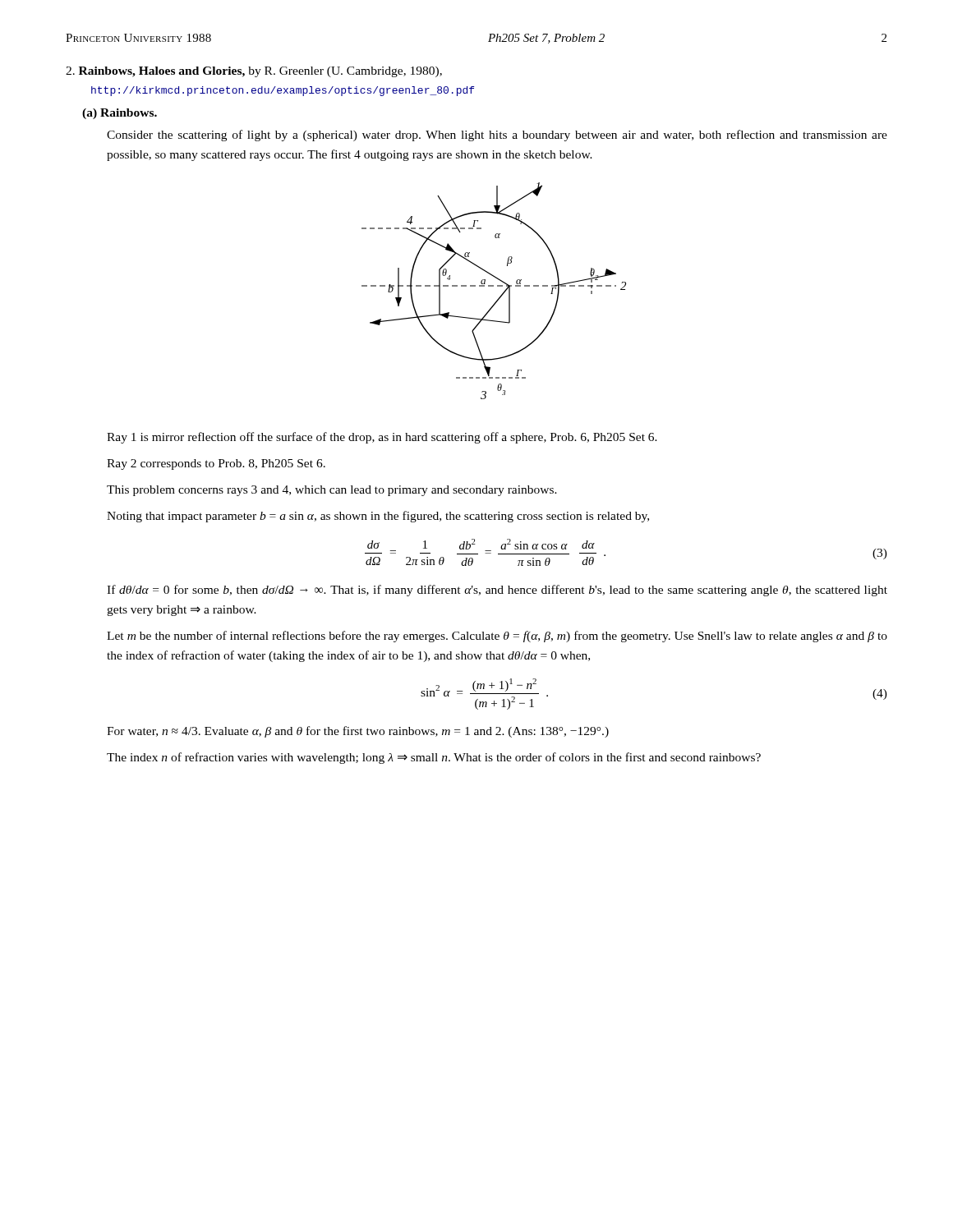Locate the formula with the text "sin2 α = (m + 1)1 − n2"

pos(485,693)
